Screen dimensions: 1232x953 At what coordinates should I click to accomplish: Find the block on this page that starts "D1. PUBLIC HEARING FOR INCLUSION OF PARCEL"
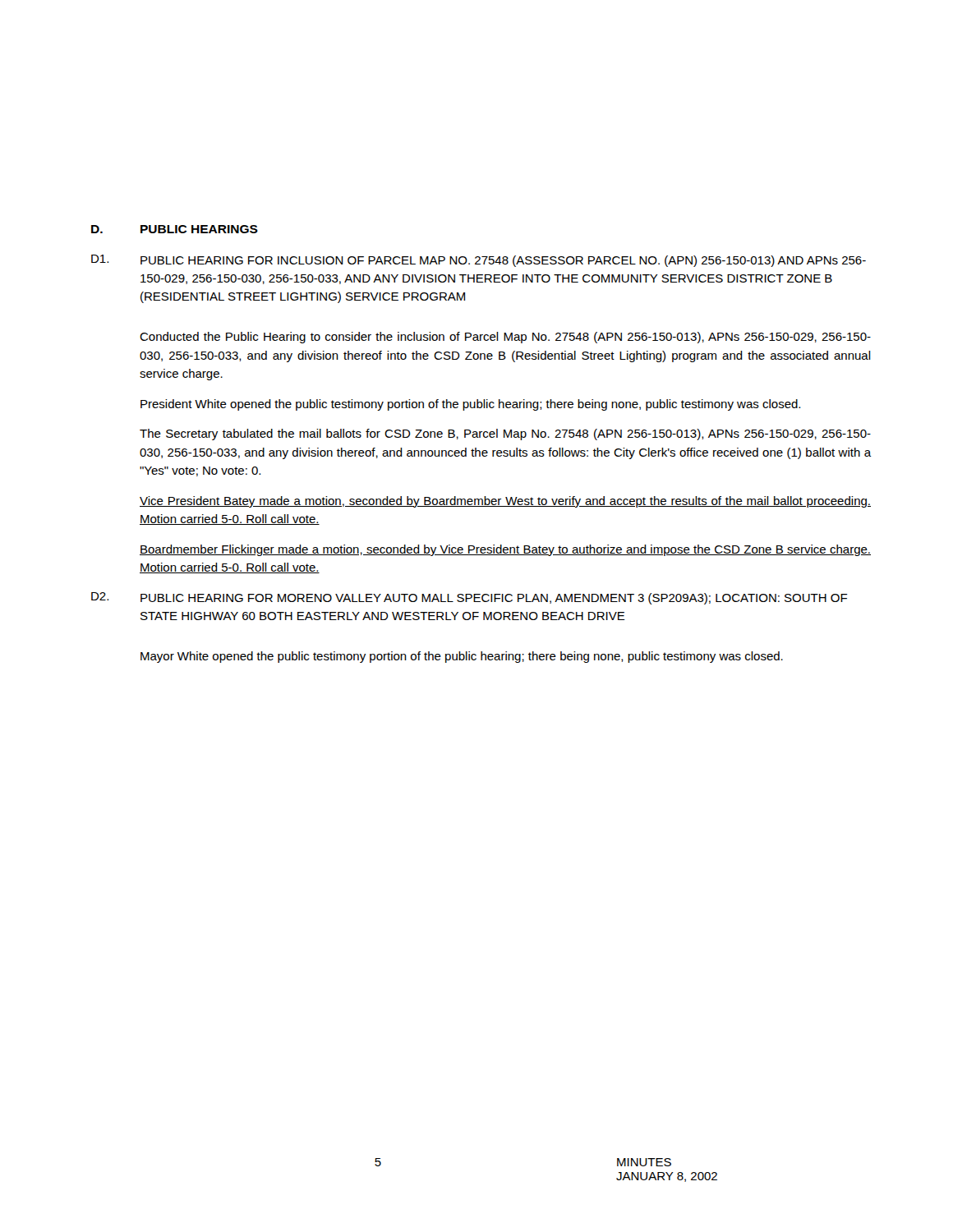coord(481,284)
